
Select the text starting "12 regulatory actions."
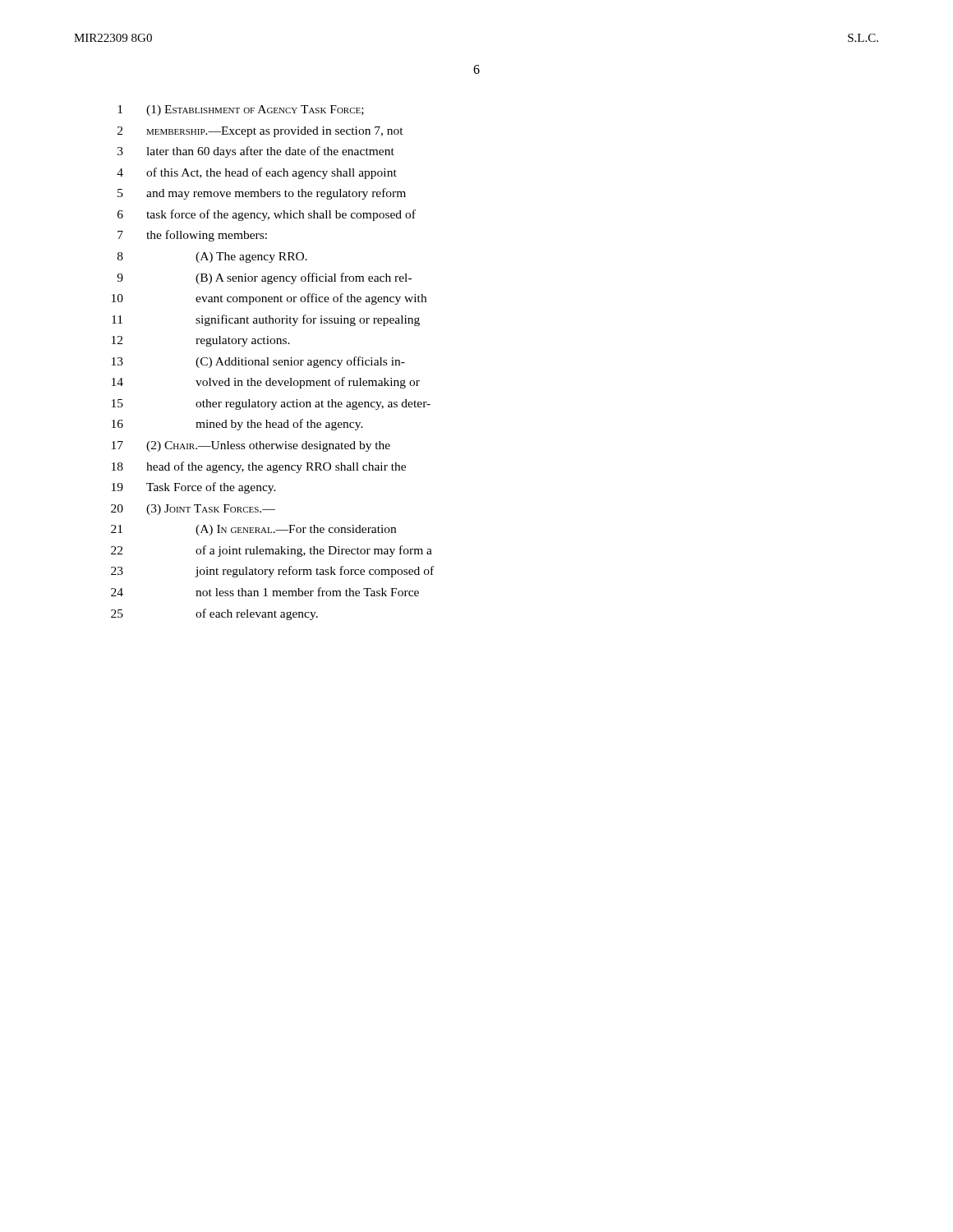click(201, 341)
